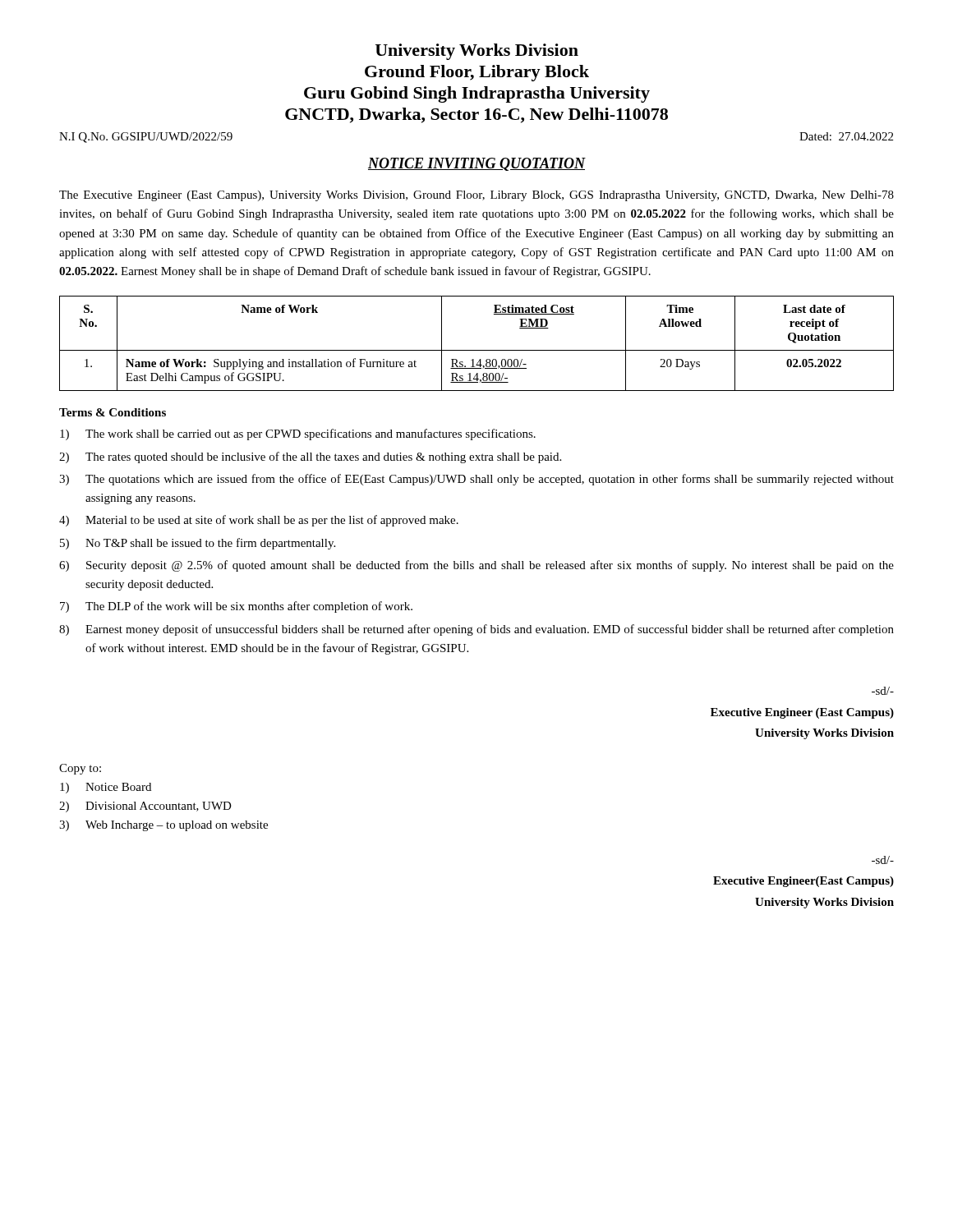Viewport: 953px width, 1232px height.
Task: Select the list item containing "1) The work shall be carried"
Action: click(476, 434)
